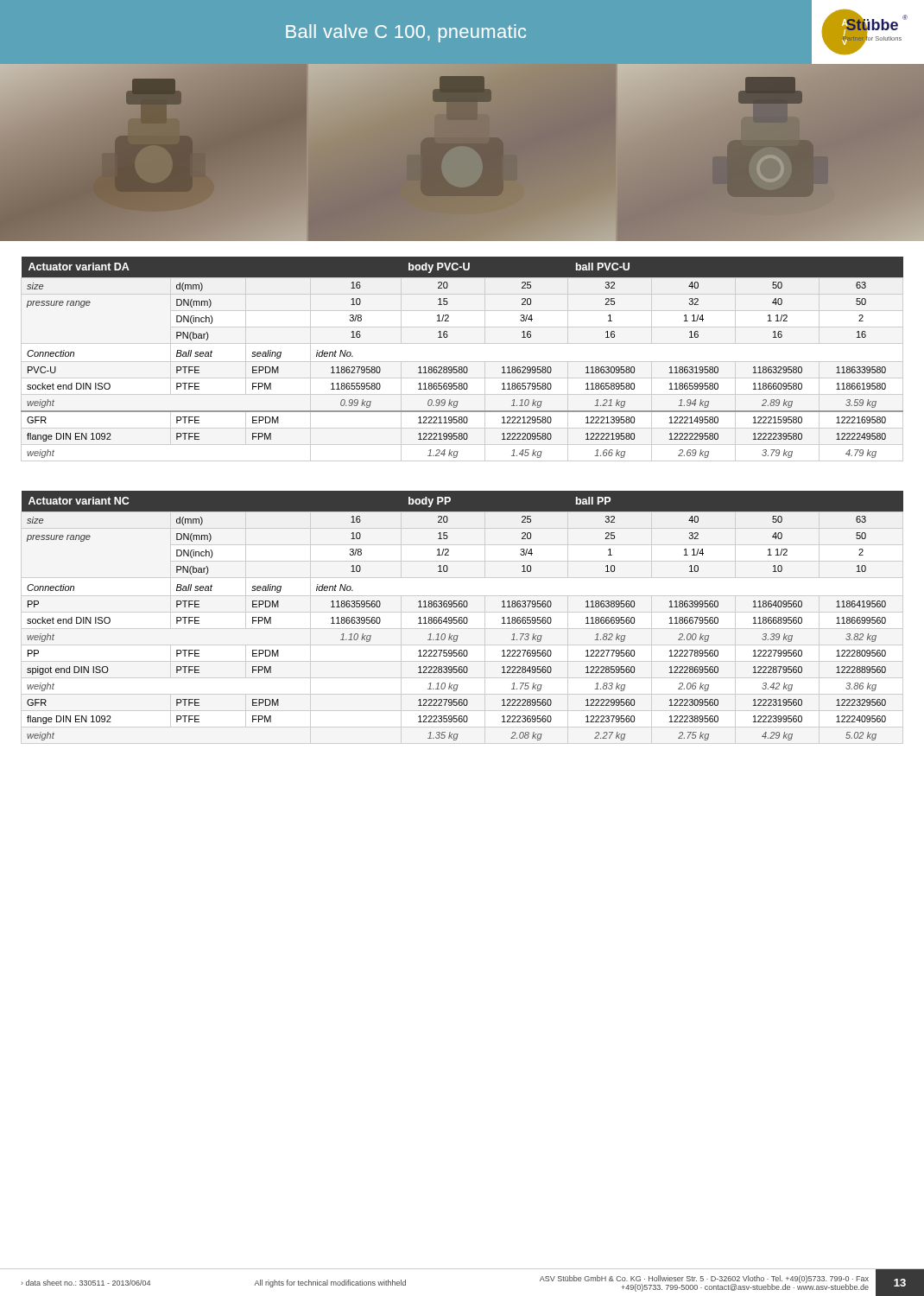924x1296 pixels.
Task: Select the table that reads "1.45 kg"
Action: click(462, 351)
